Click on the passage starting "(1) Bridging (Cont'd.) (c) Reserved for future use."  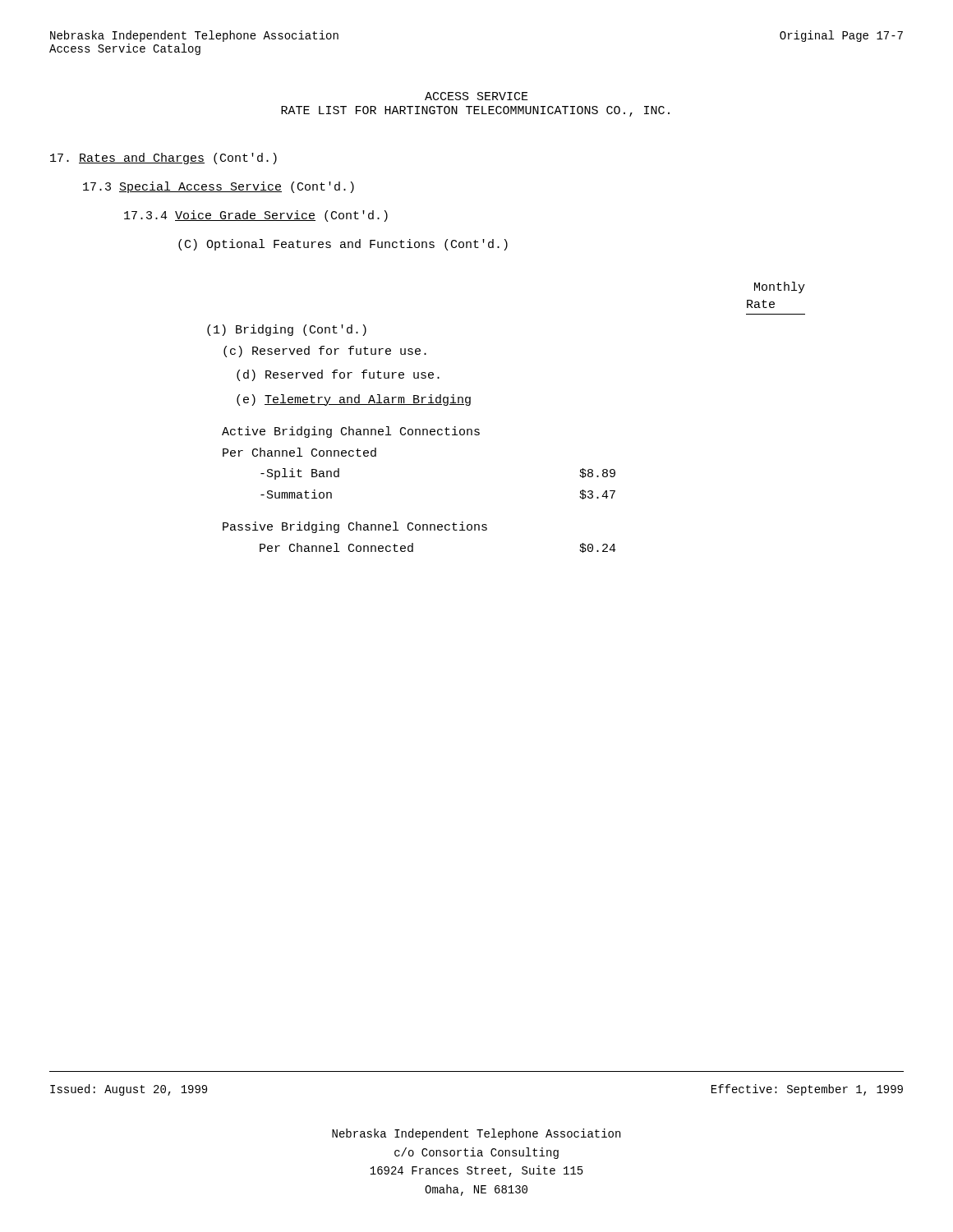tap(317, 341)
